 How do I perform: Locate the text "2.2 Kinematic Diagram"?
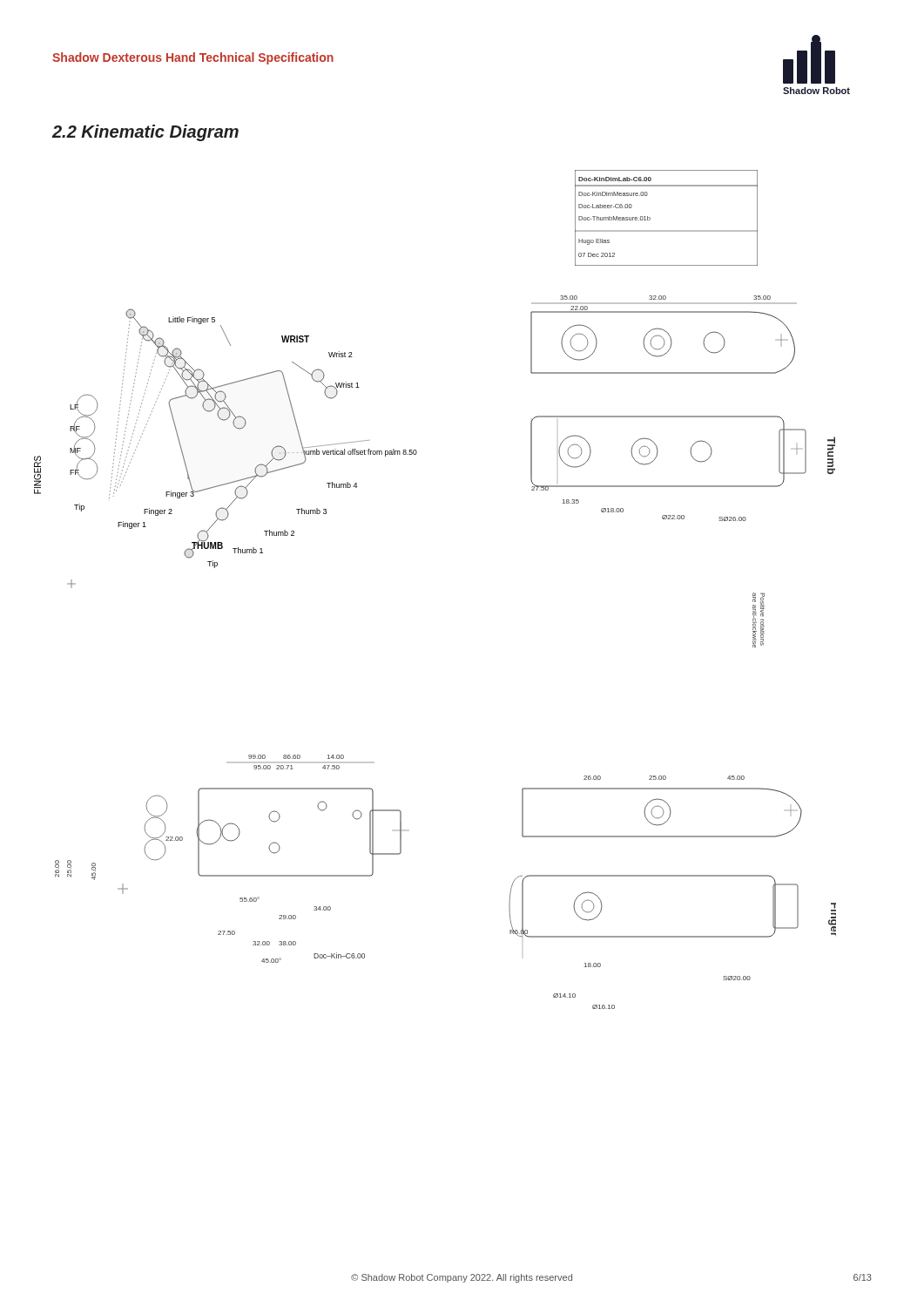click(146, 132)
